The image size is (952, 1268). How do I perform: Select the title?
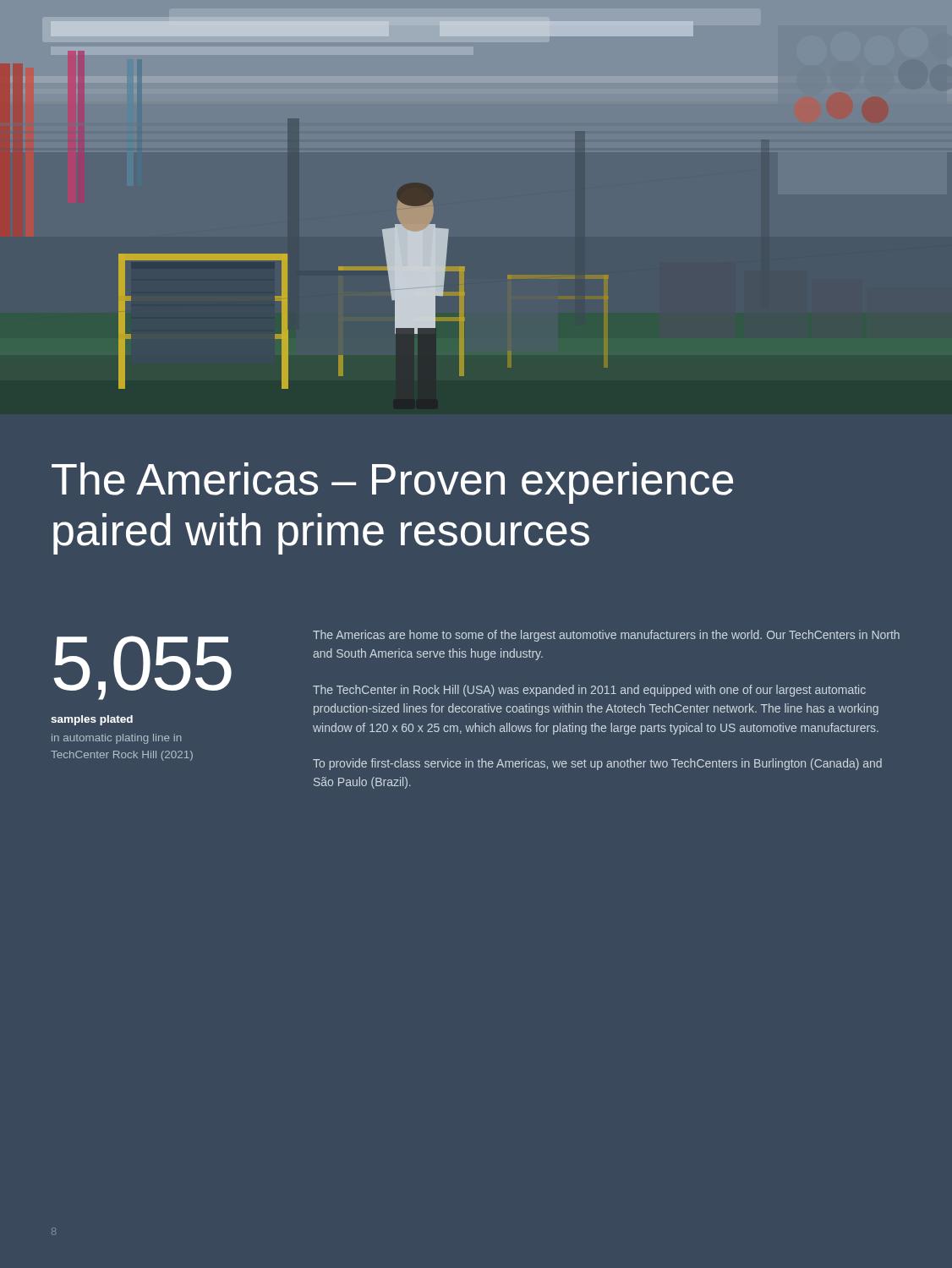point(476,505)
